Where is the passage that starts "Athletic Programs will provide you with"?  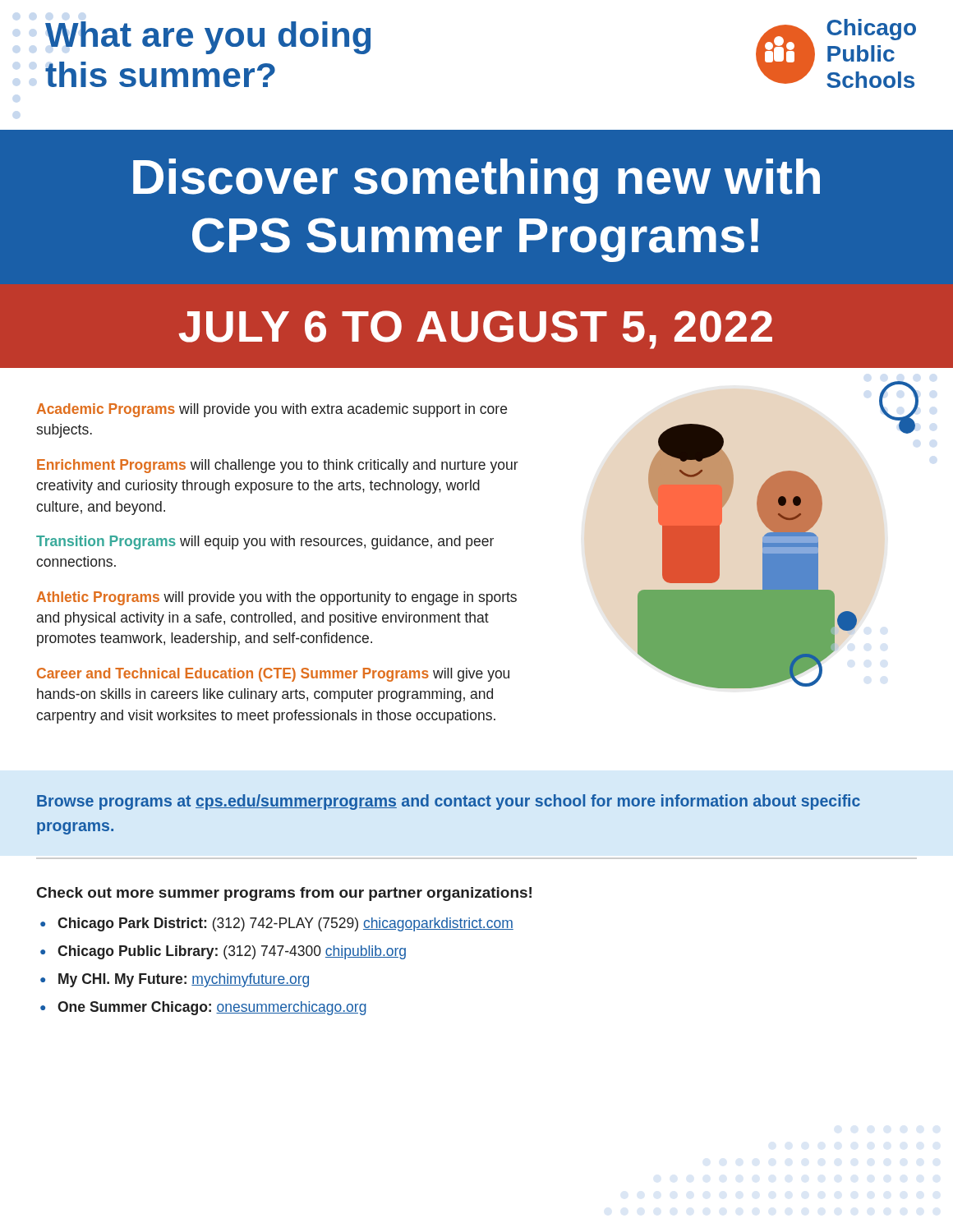(277, 618)
